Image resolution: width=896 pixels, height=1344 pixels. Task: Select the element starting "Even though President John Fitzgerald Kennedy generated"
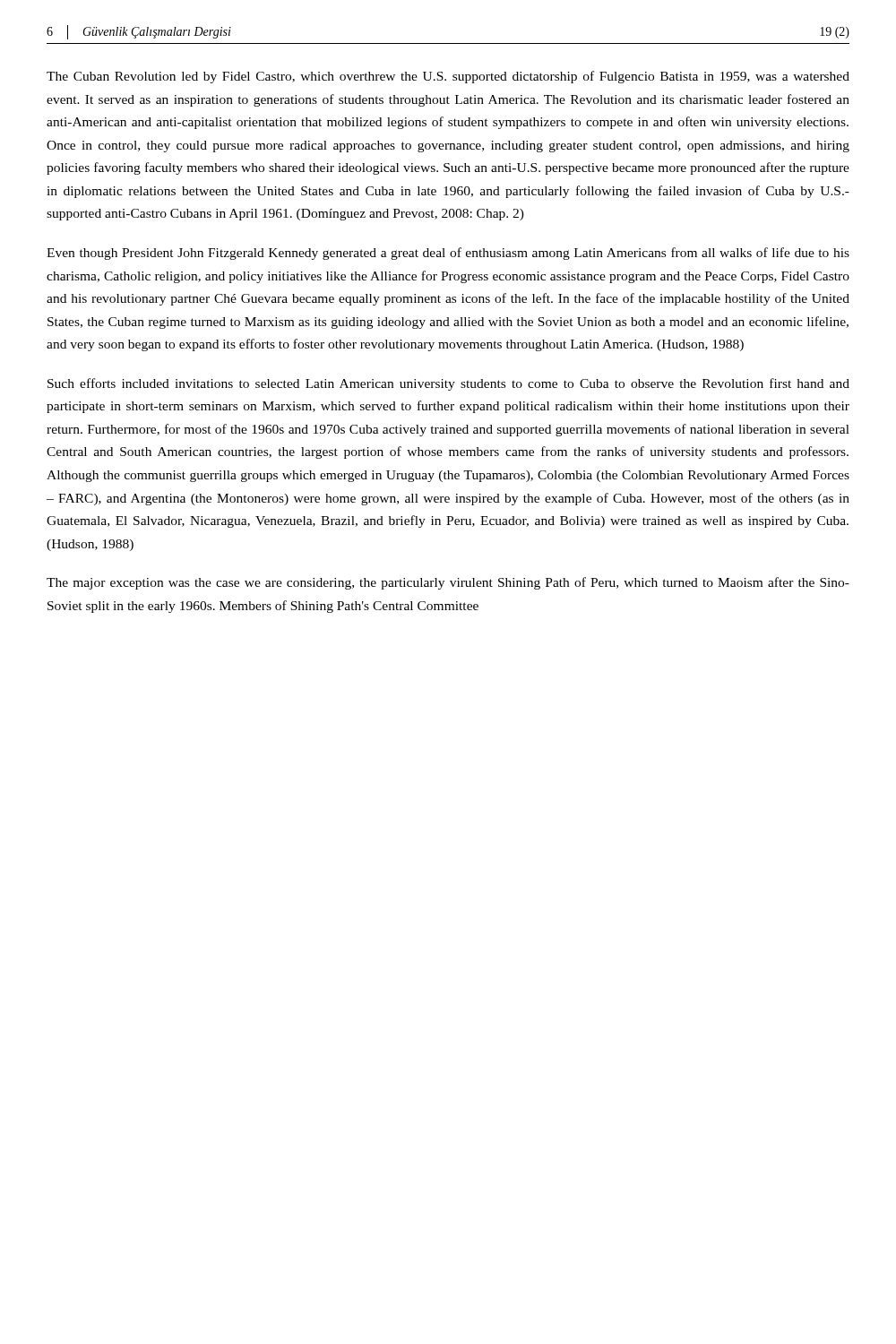[448, 298]
